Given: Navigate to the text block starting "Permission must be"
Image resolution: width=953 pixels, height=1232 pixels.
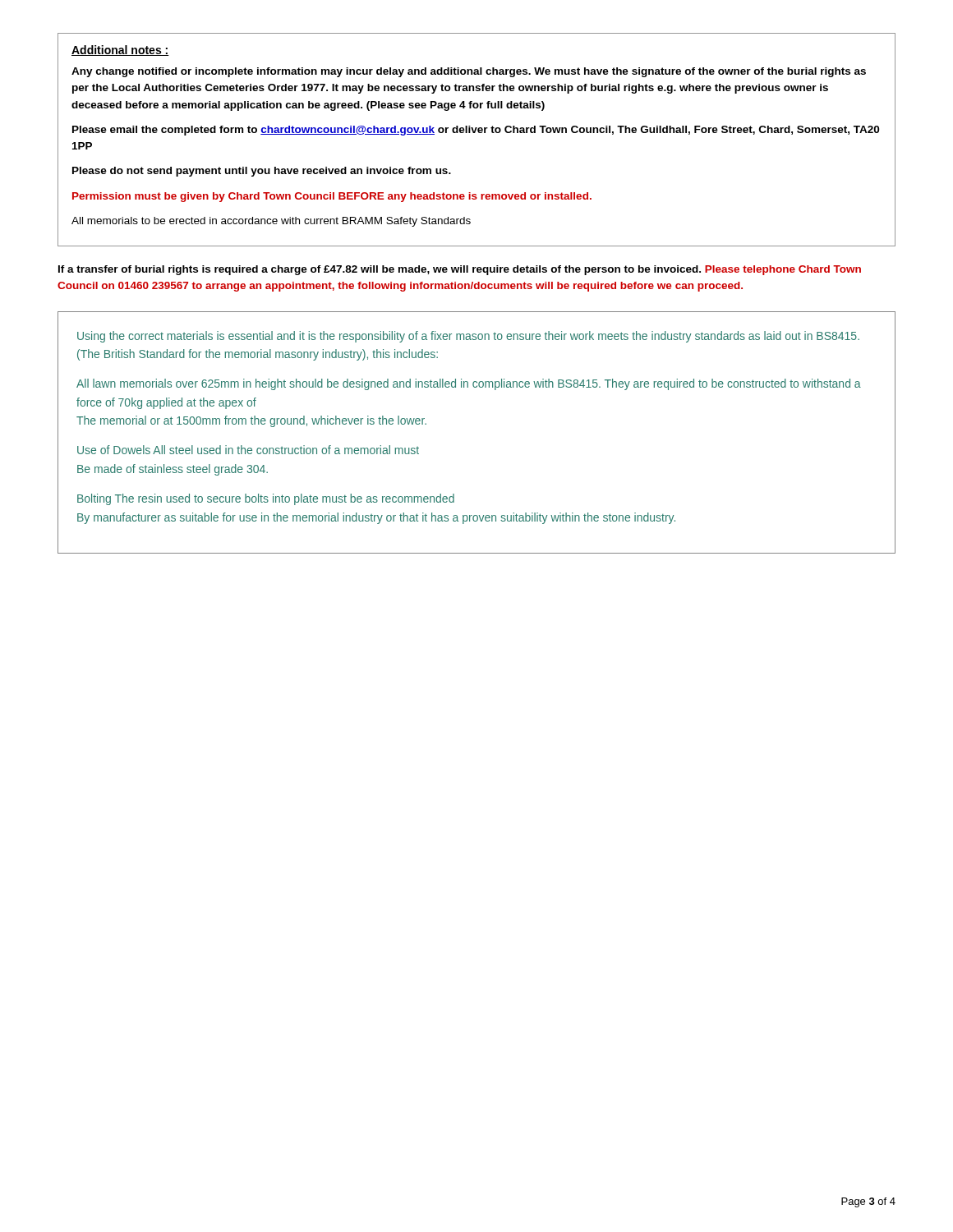Looking at the screenshot, I should pyautogui.click(x=332, y=196).
